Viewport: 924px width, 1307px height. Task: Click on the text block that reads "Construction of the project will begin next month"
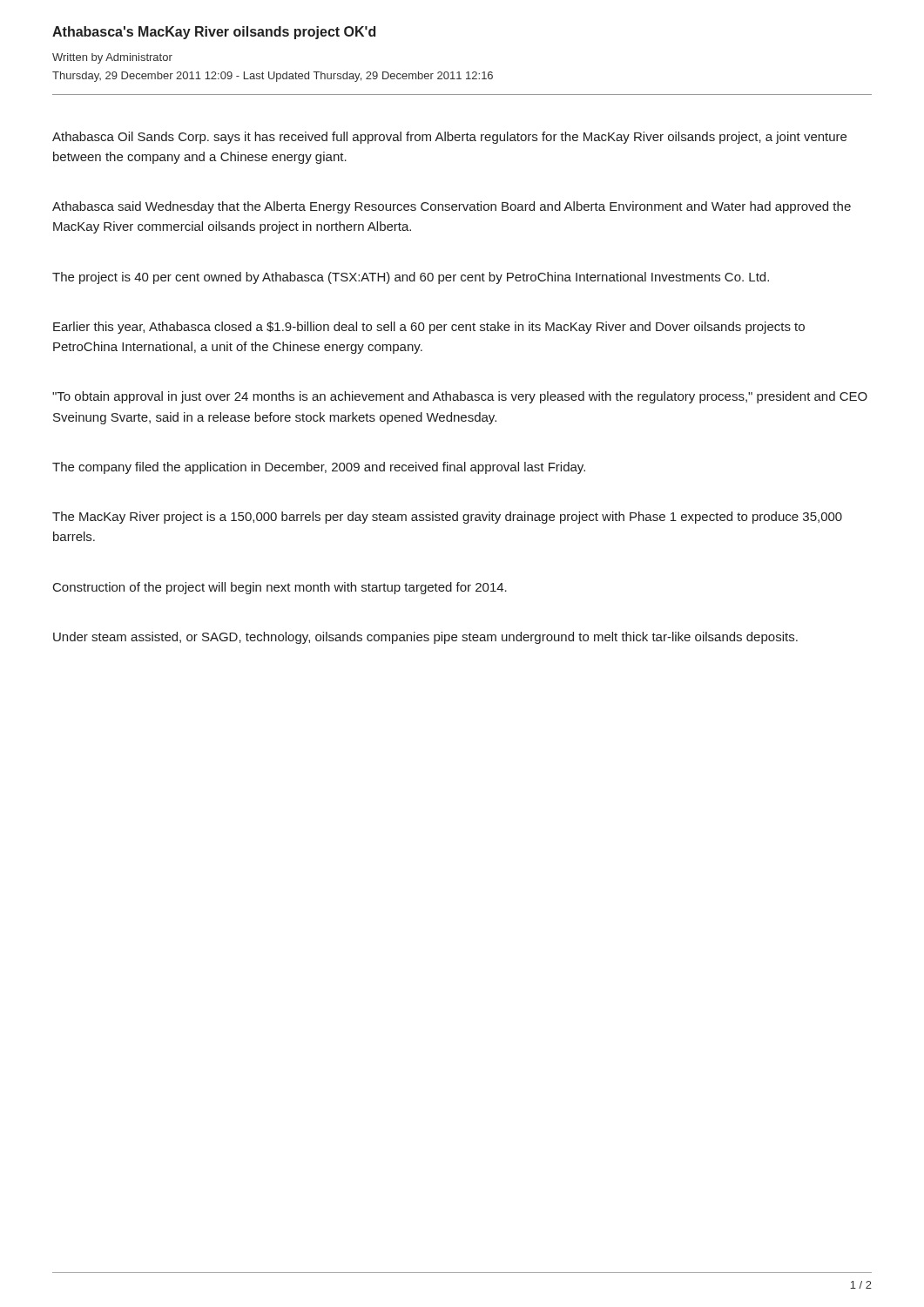coord(280,587)
